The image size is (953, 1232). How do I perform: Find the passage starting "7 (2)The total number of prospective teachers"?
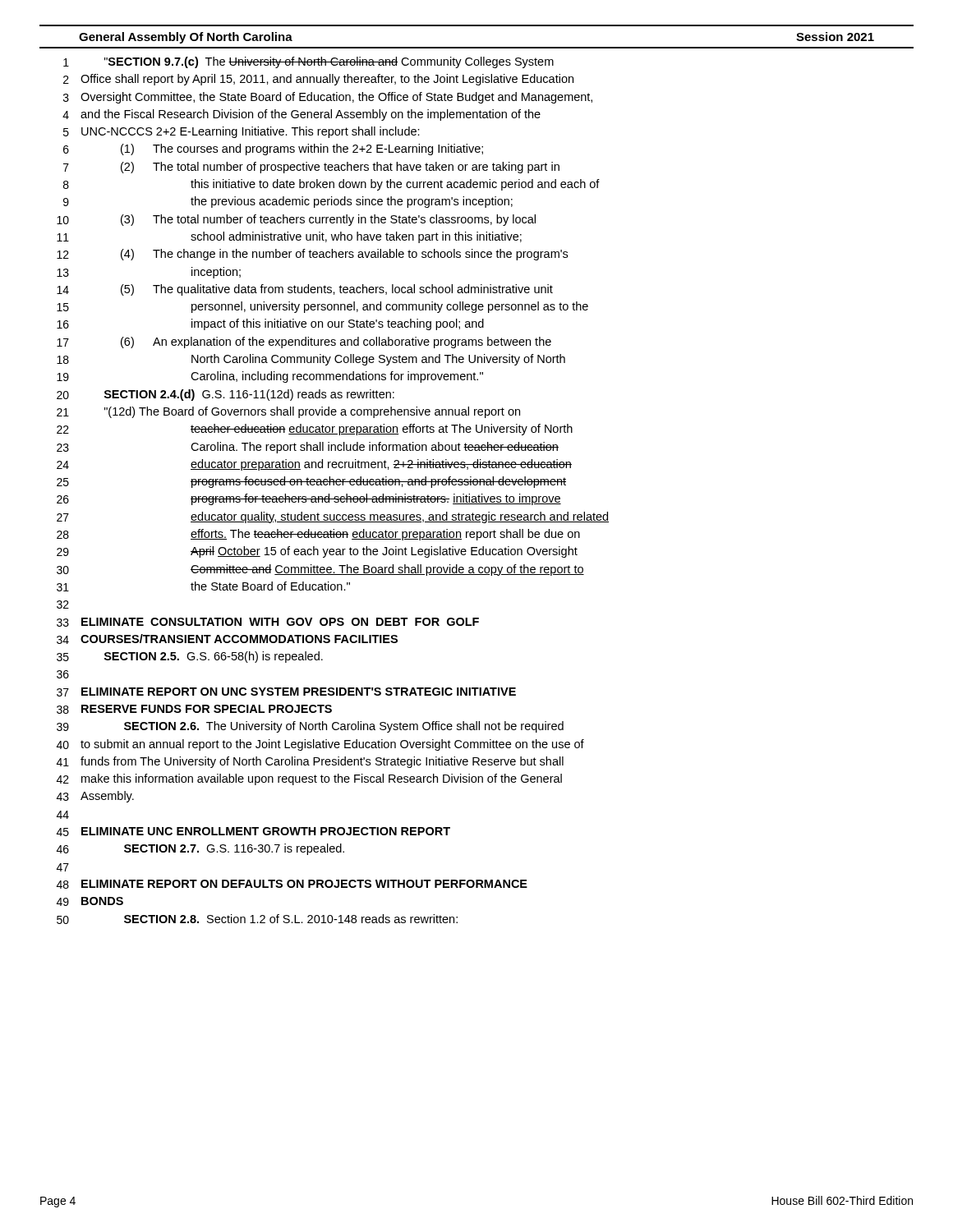(x=476, y=167)
